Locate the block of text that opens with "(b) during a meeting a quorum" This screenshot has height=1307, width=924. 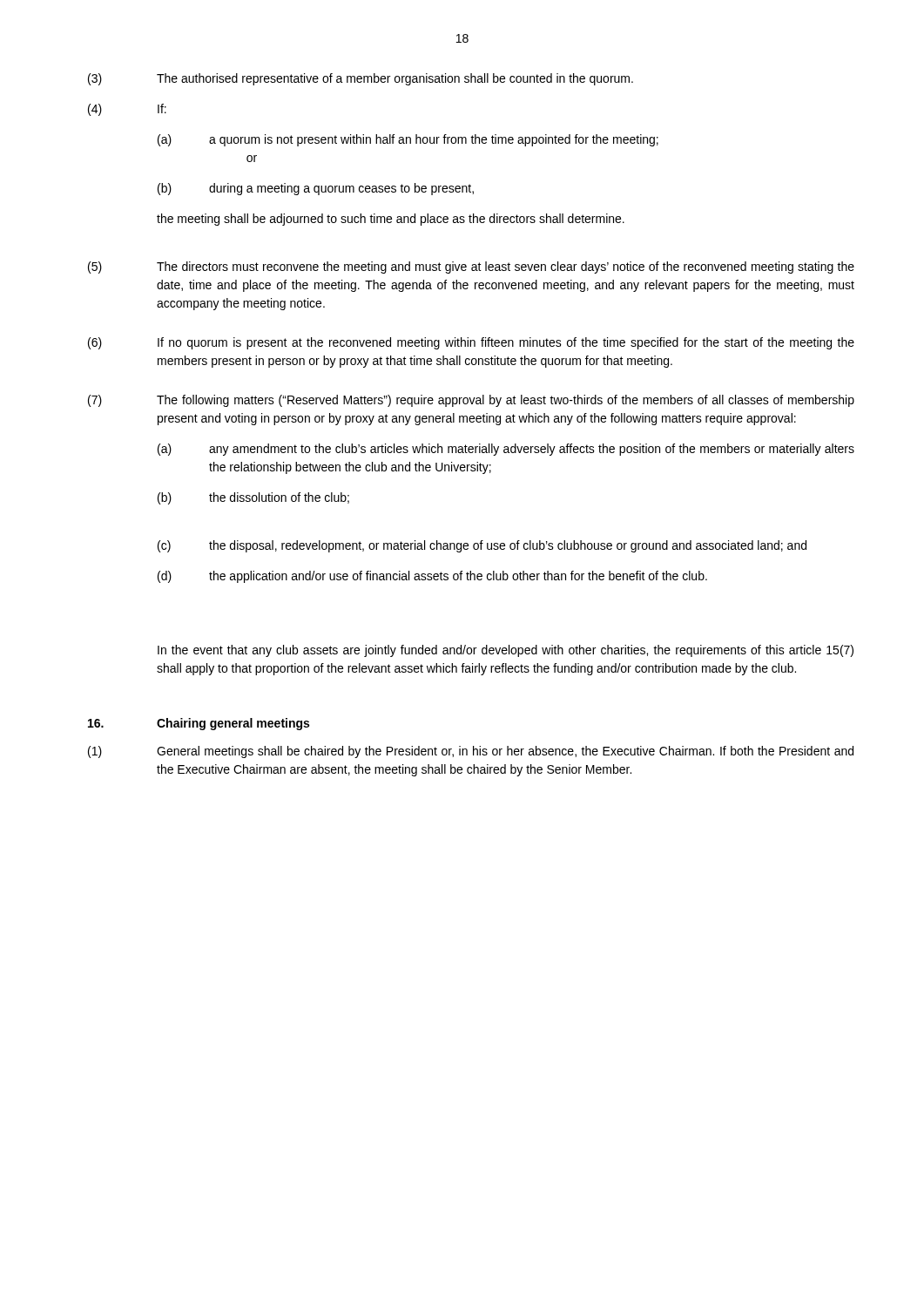(x=316, y=189)
